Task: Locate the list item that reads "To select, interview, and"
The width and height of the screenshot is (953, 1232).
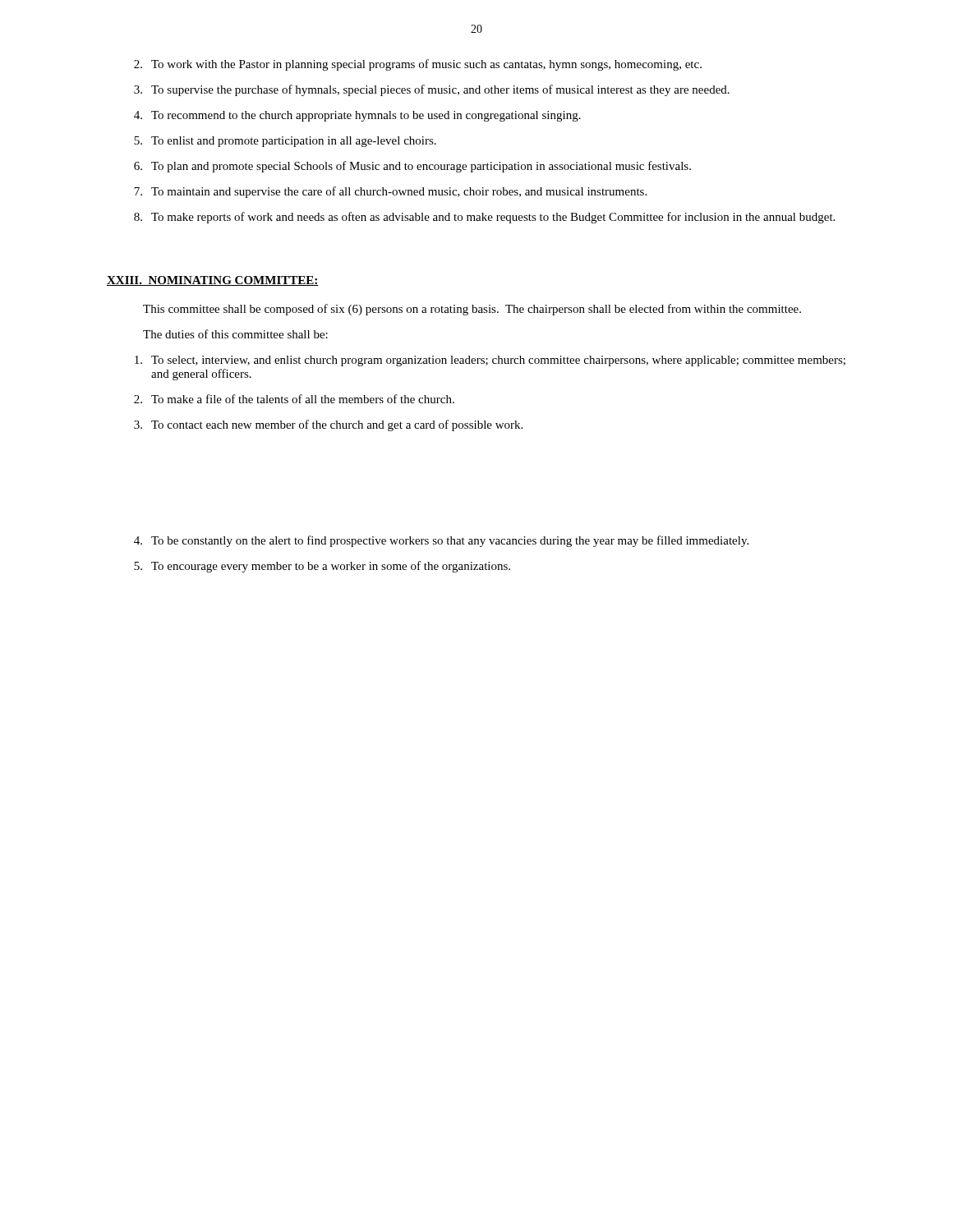Action: click(x=476, y=367)
